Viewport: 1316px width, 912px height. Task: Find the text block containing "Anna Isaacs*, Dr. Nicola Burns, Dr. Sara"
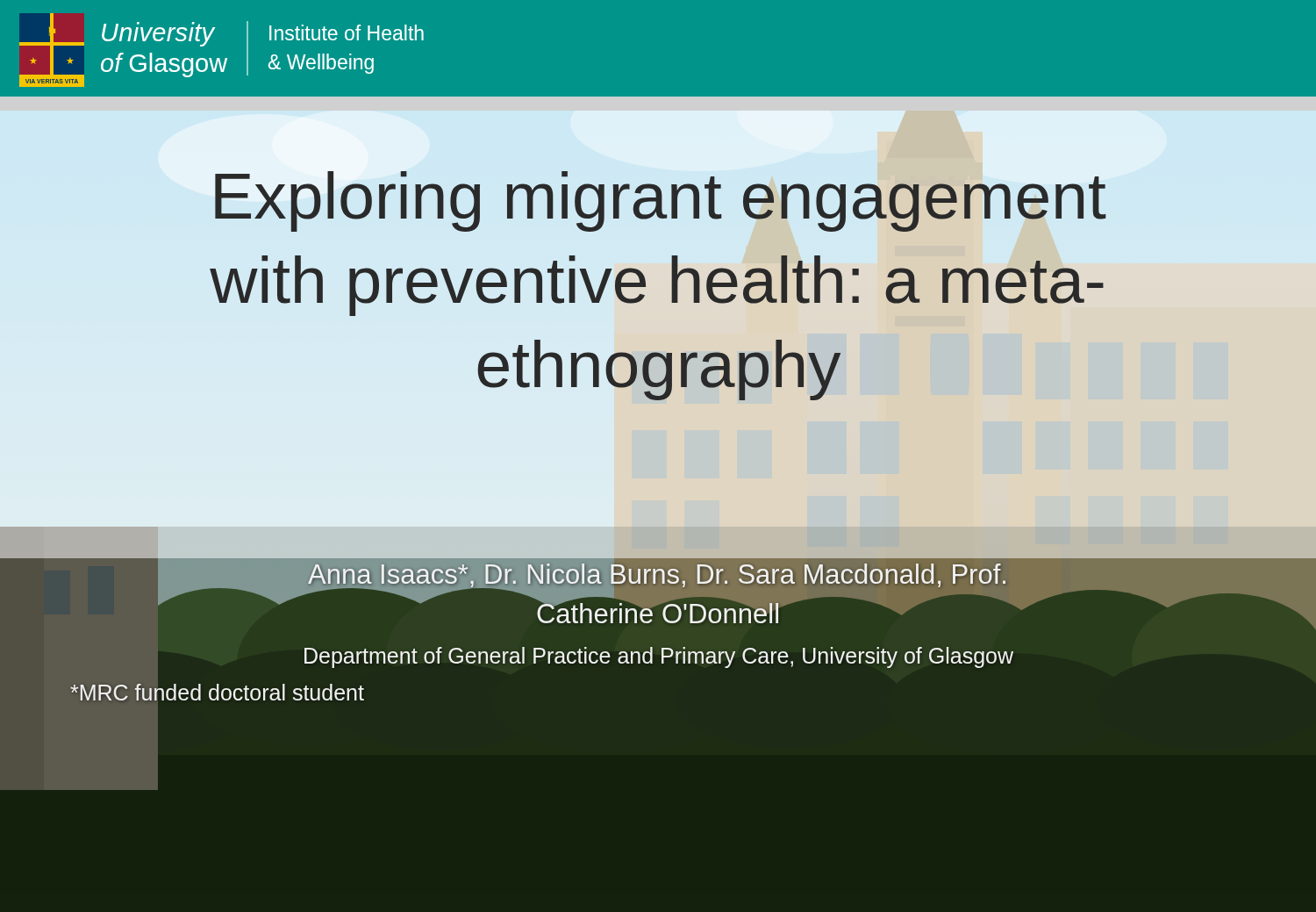(x=658, y=614)
